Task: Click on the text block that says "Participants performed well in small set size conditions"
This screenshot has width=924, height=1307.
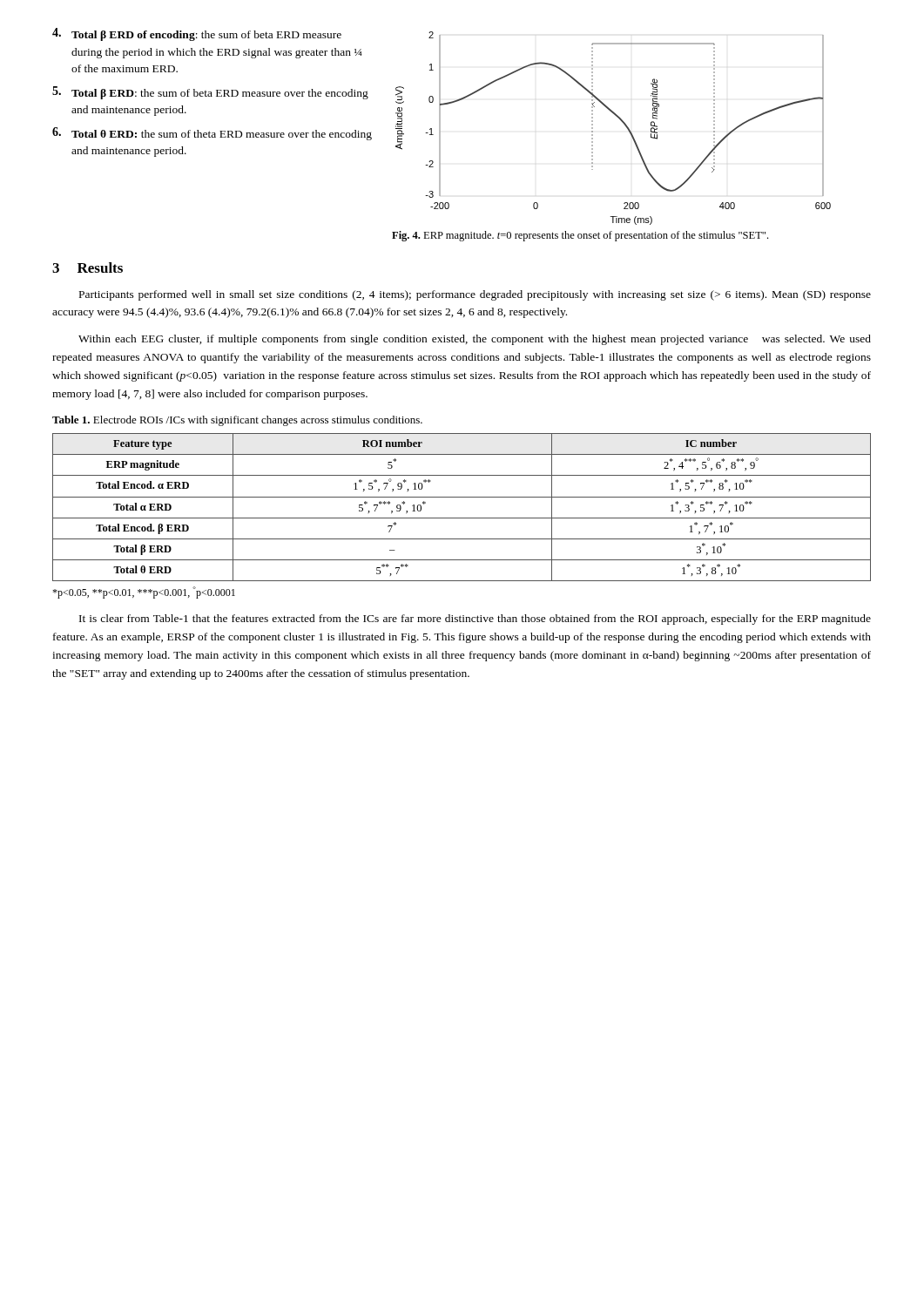Action: [x=462, y=303]
